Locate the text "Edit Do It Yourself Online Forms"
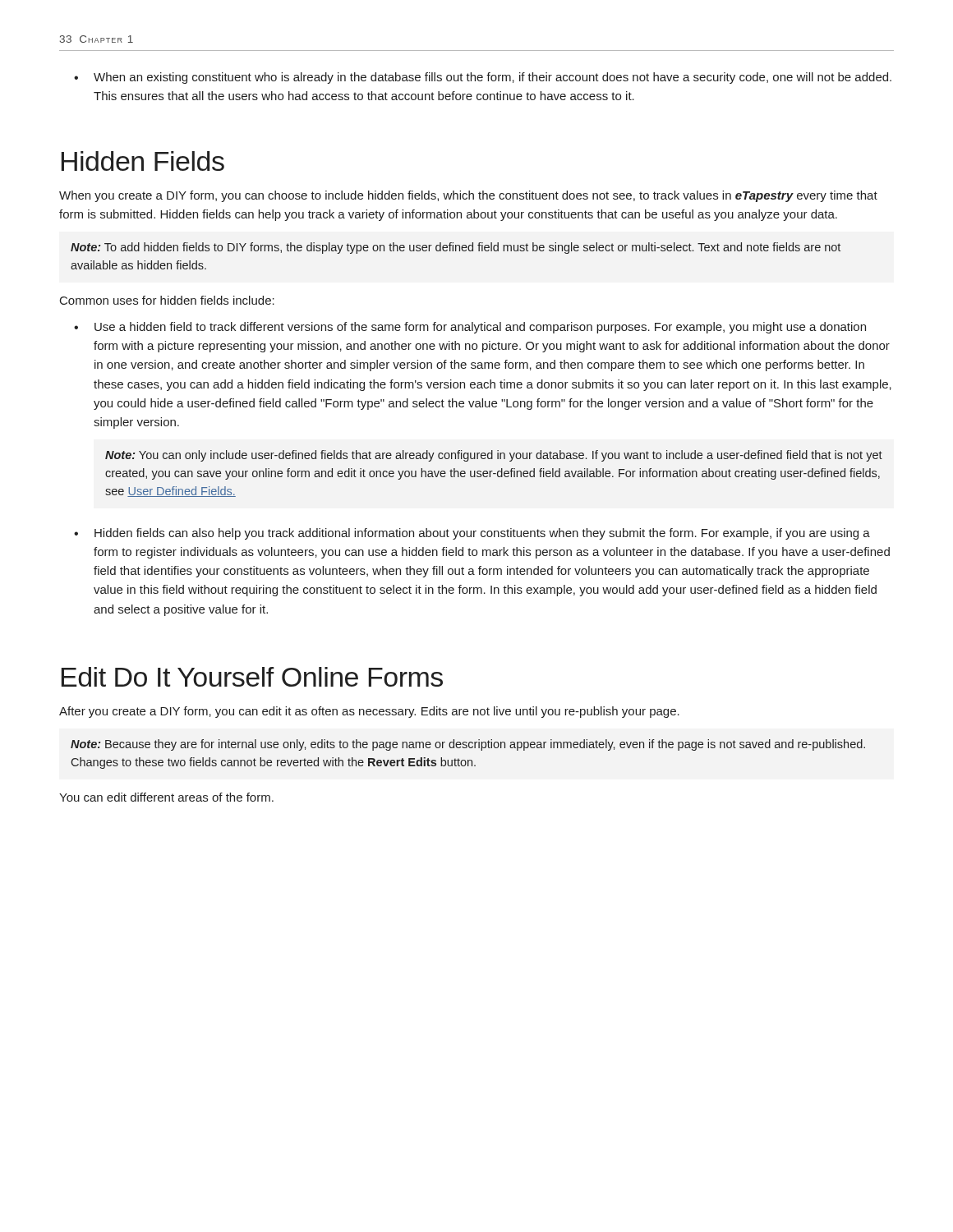 click(252, 677)
